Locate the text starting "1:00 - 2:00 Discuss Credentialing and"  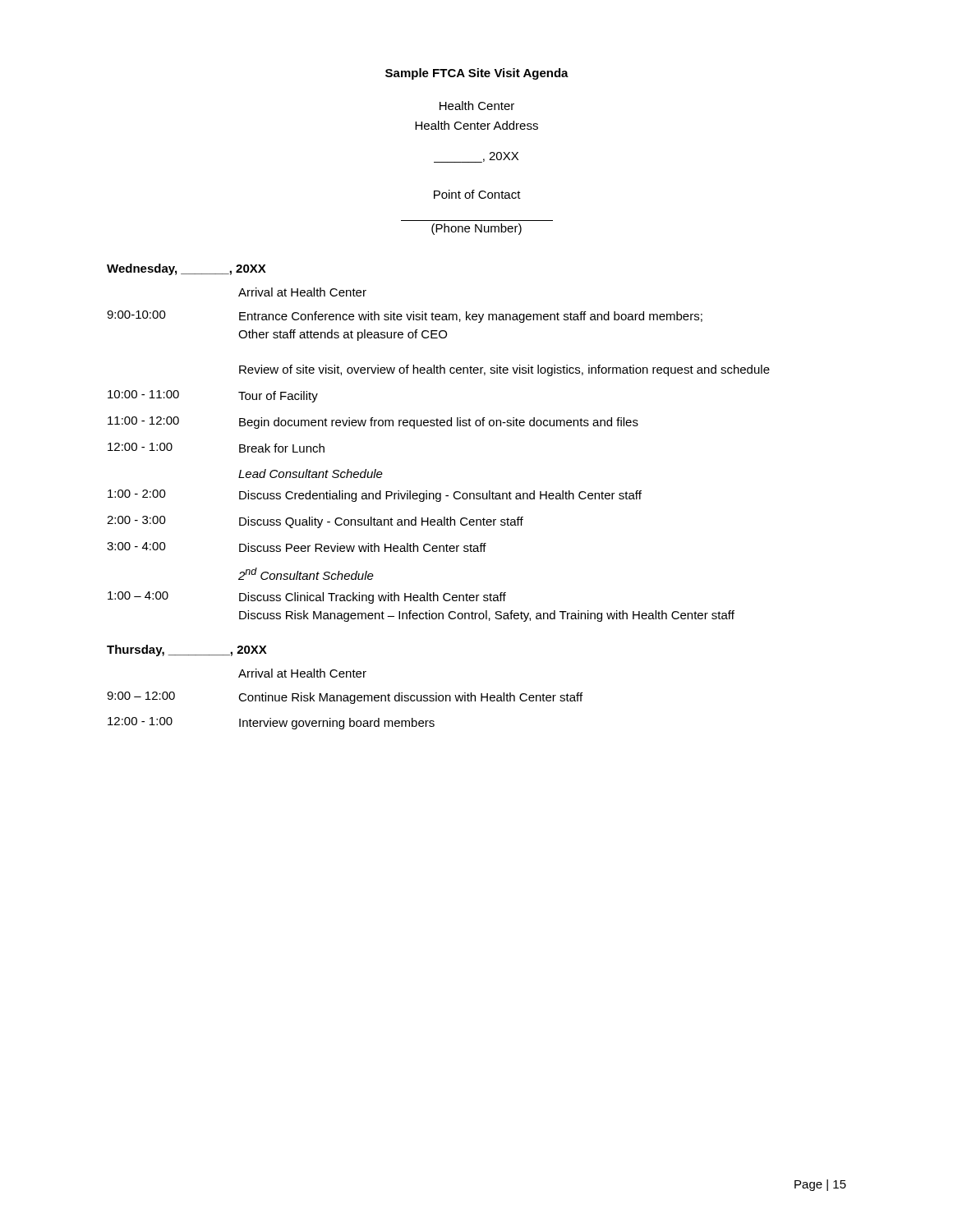[x=476, y=495]
